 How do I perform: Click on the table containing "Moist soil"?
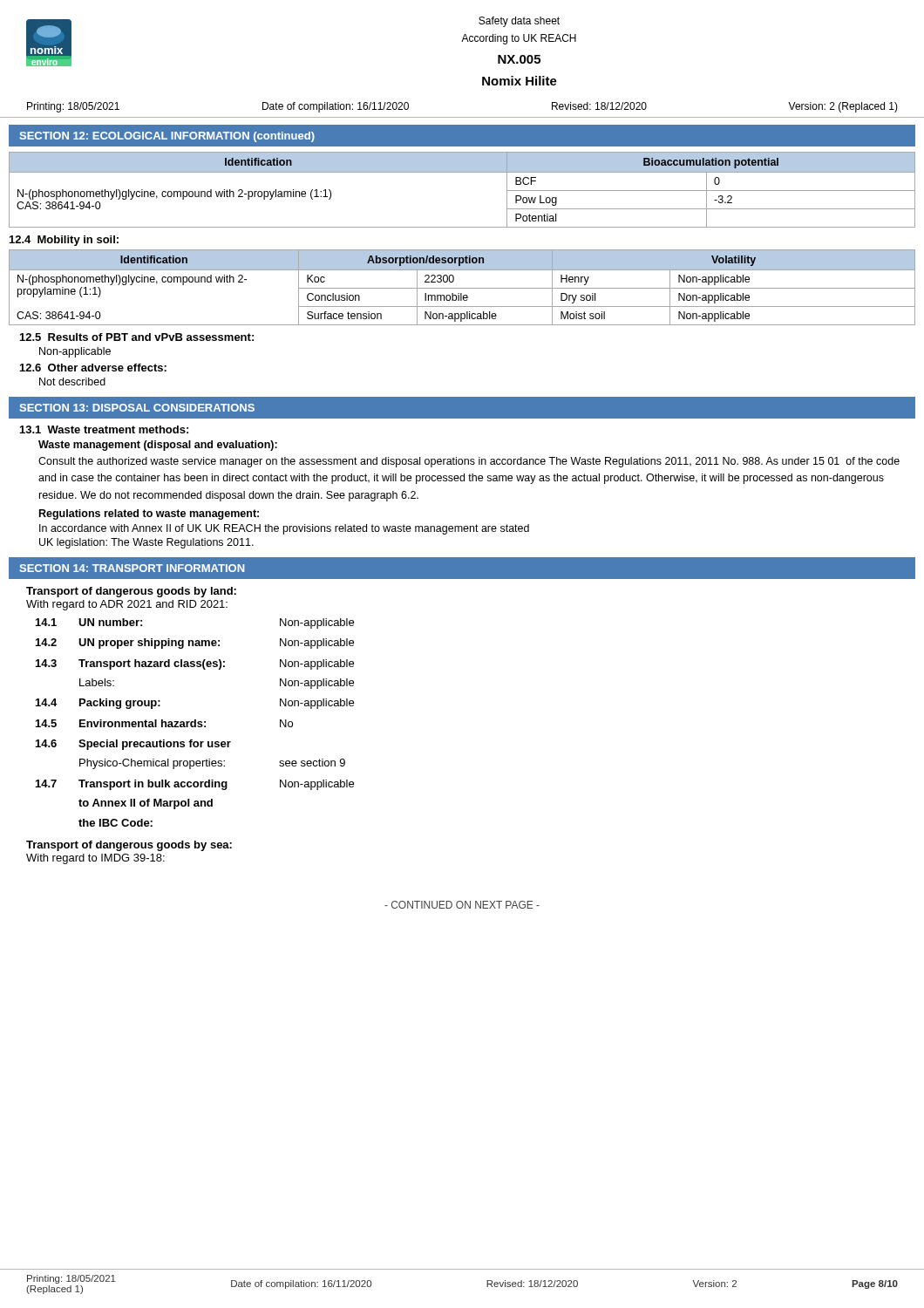(462, 287)
